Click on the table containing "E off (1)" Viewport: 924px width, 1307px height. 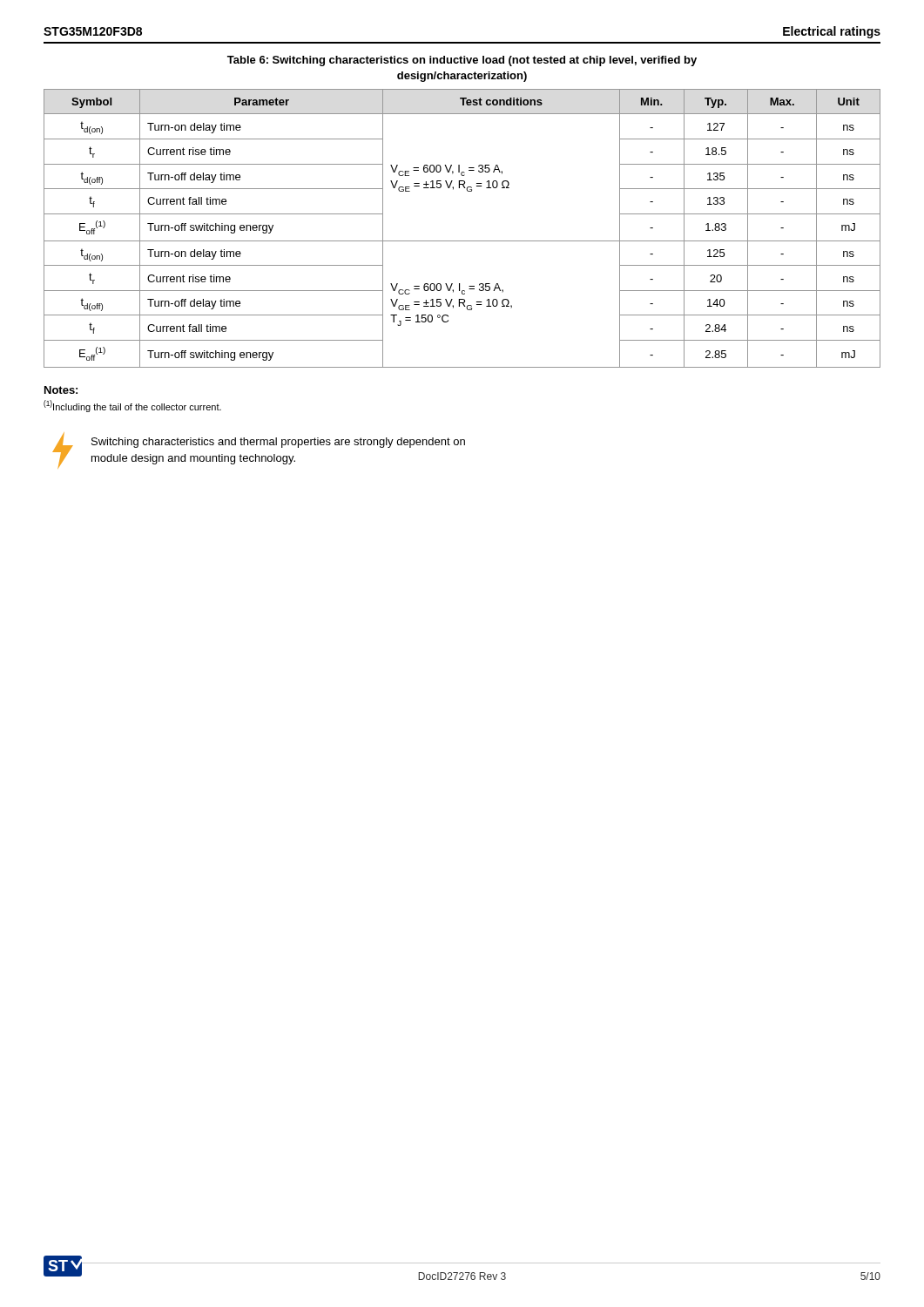[462, 228]
